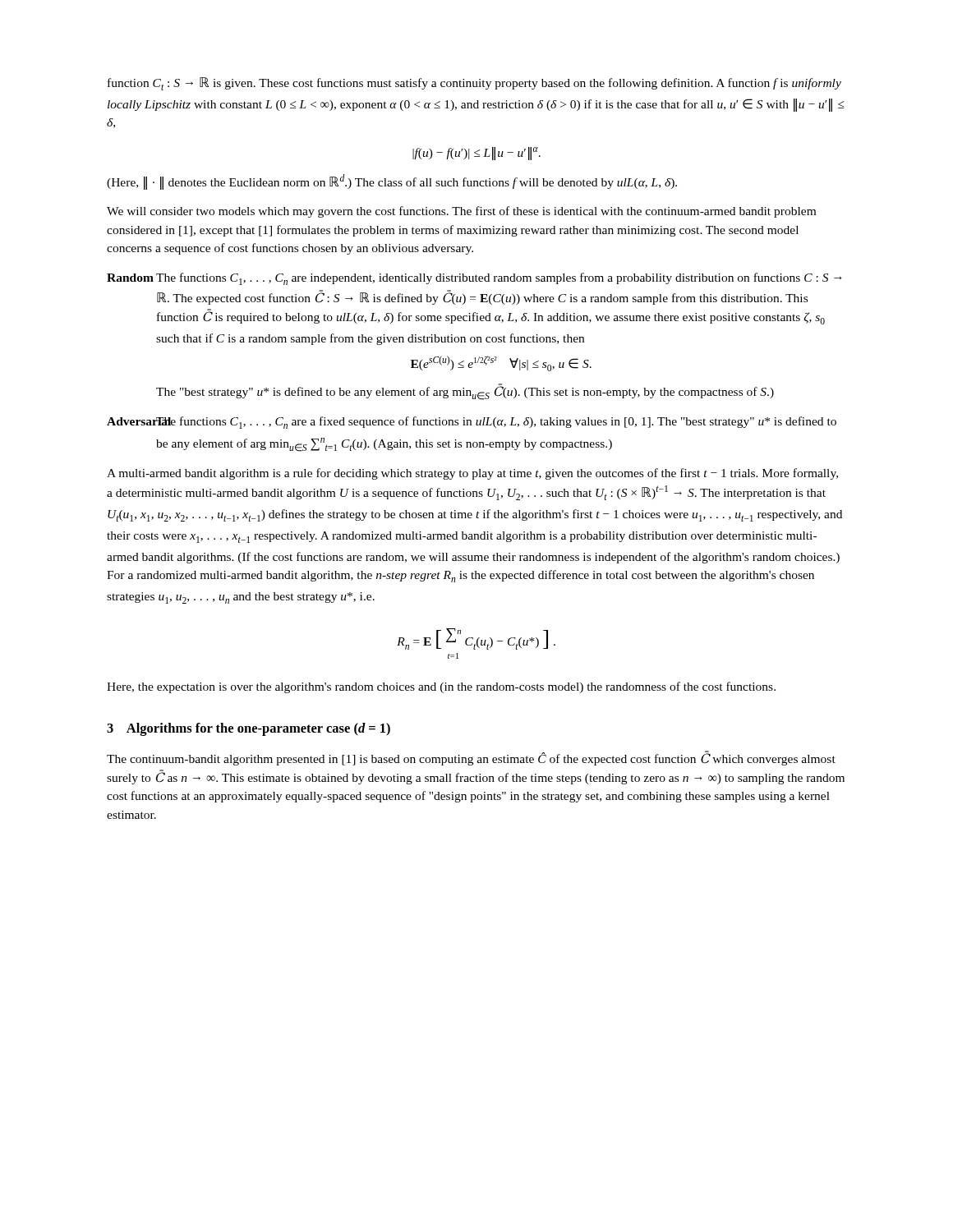953x1232 pixels.
Task: Where is the passage that starts "function Ct : S → ℝ"?
Action: (476, 102)
